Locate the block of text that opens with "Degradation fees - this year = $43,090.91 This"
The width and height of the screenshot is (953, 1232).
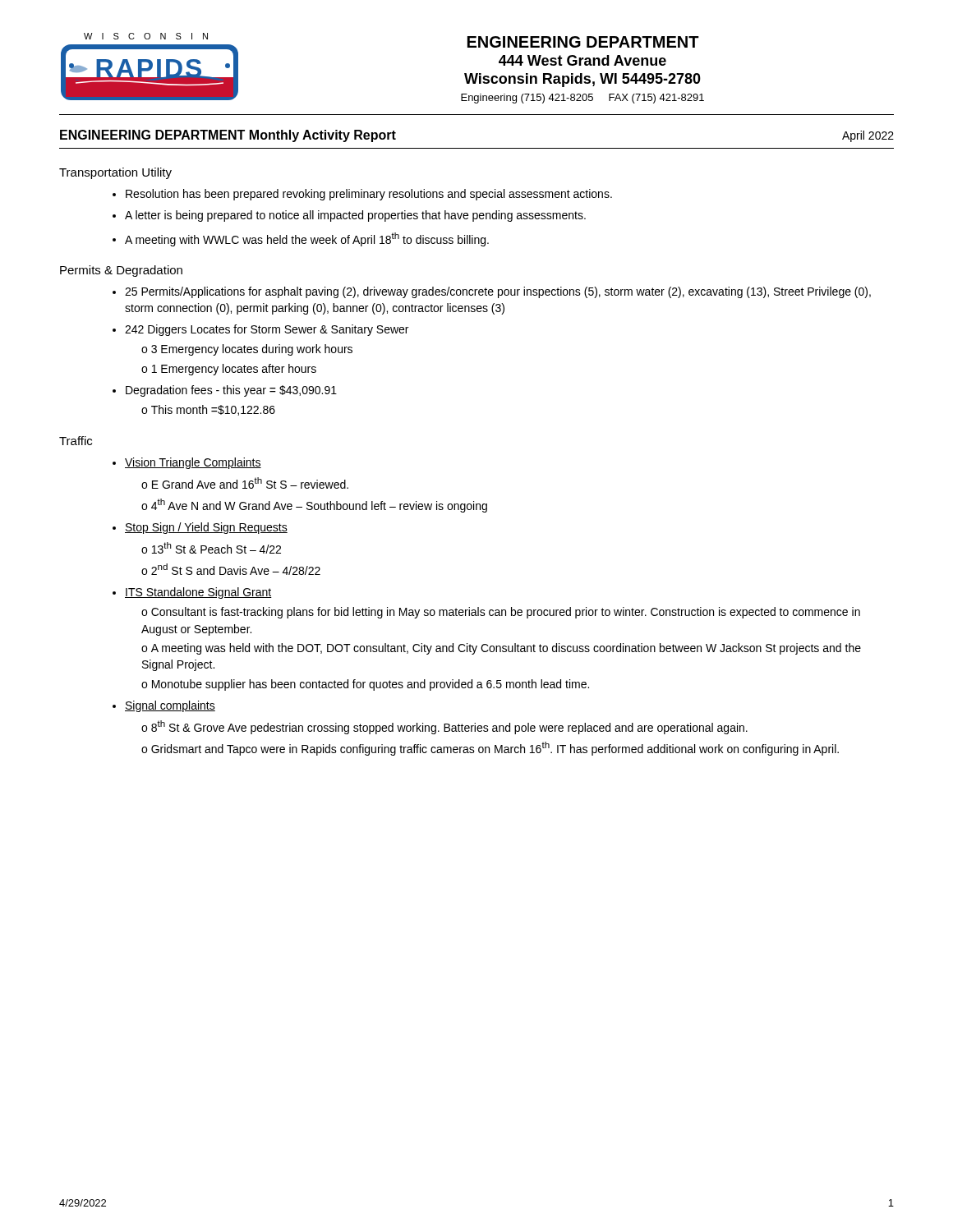click(231, 391)
